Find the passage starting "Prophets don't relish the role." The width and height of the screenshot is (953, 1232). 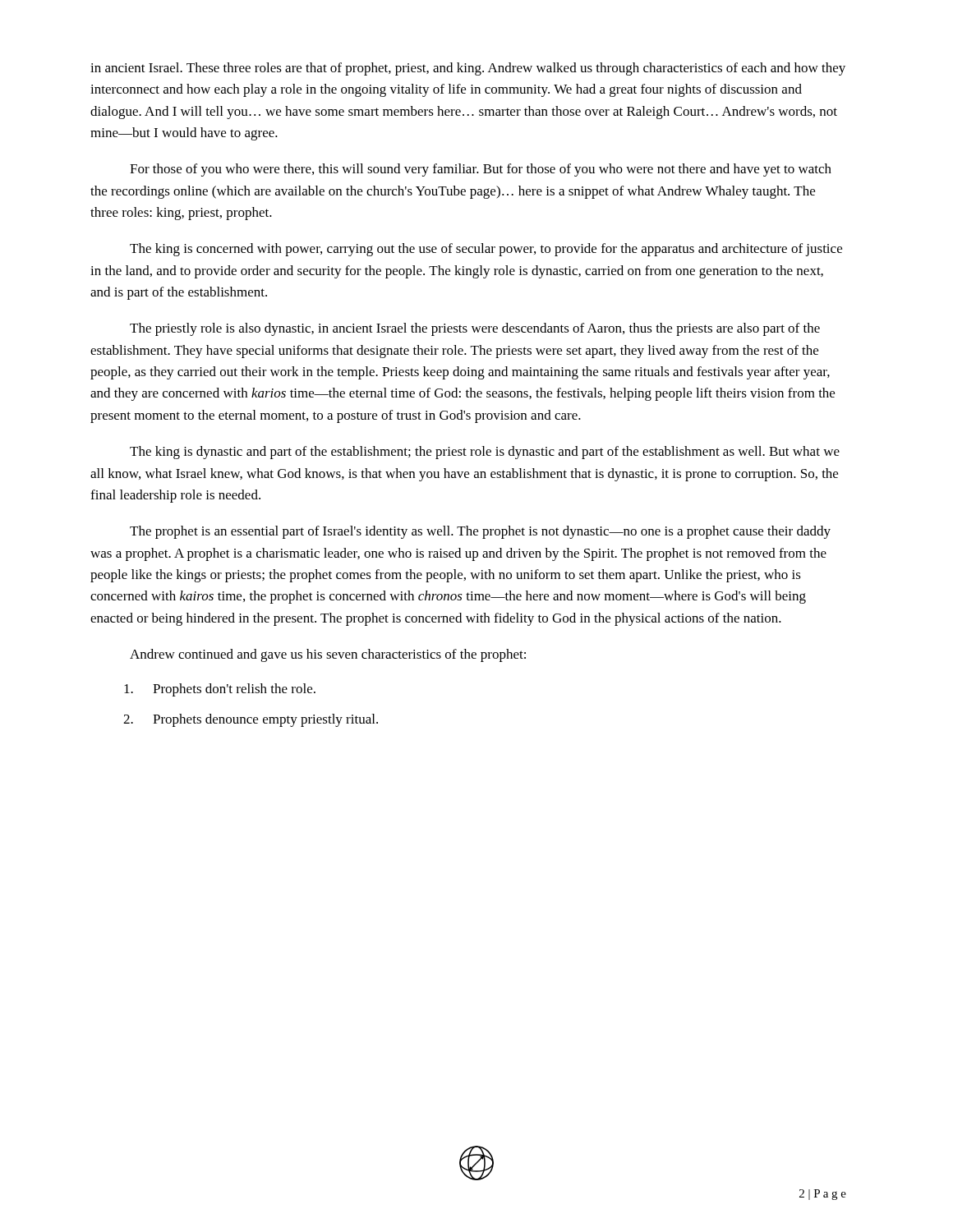(x=220, y=689)
